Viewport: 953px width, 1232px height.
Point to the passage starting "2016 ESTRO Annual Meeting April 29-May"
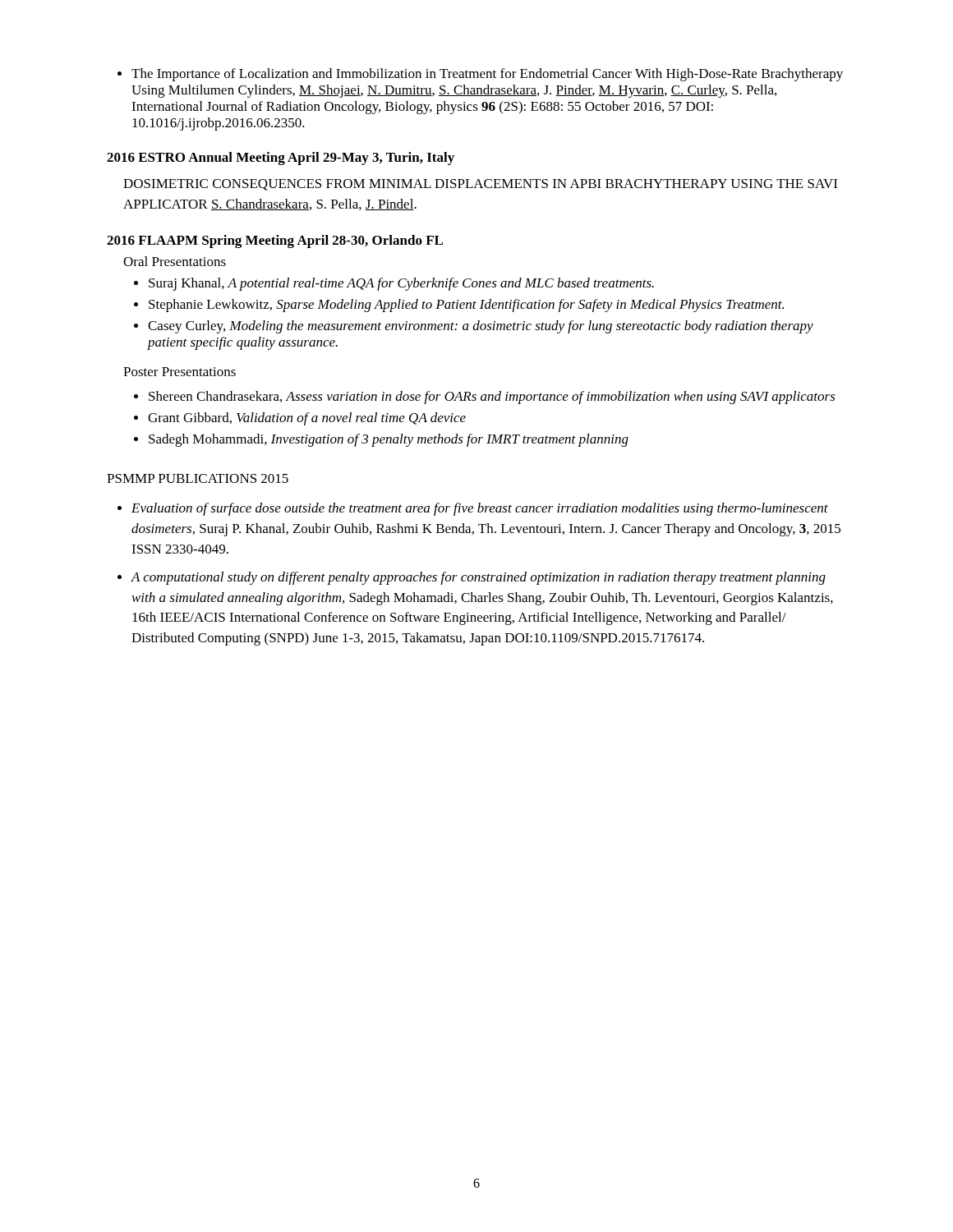point(281,157)
